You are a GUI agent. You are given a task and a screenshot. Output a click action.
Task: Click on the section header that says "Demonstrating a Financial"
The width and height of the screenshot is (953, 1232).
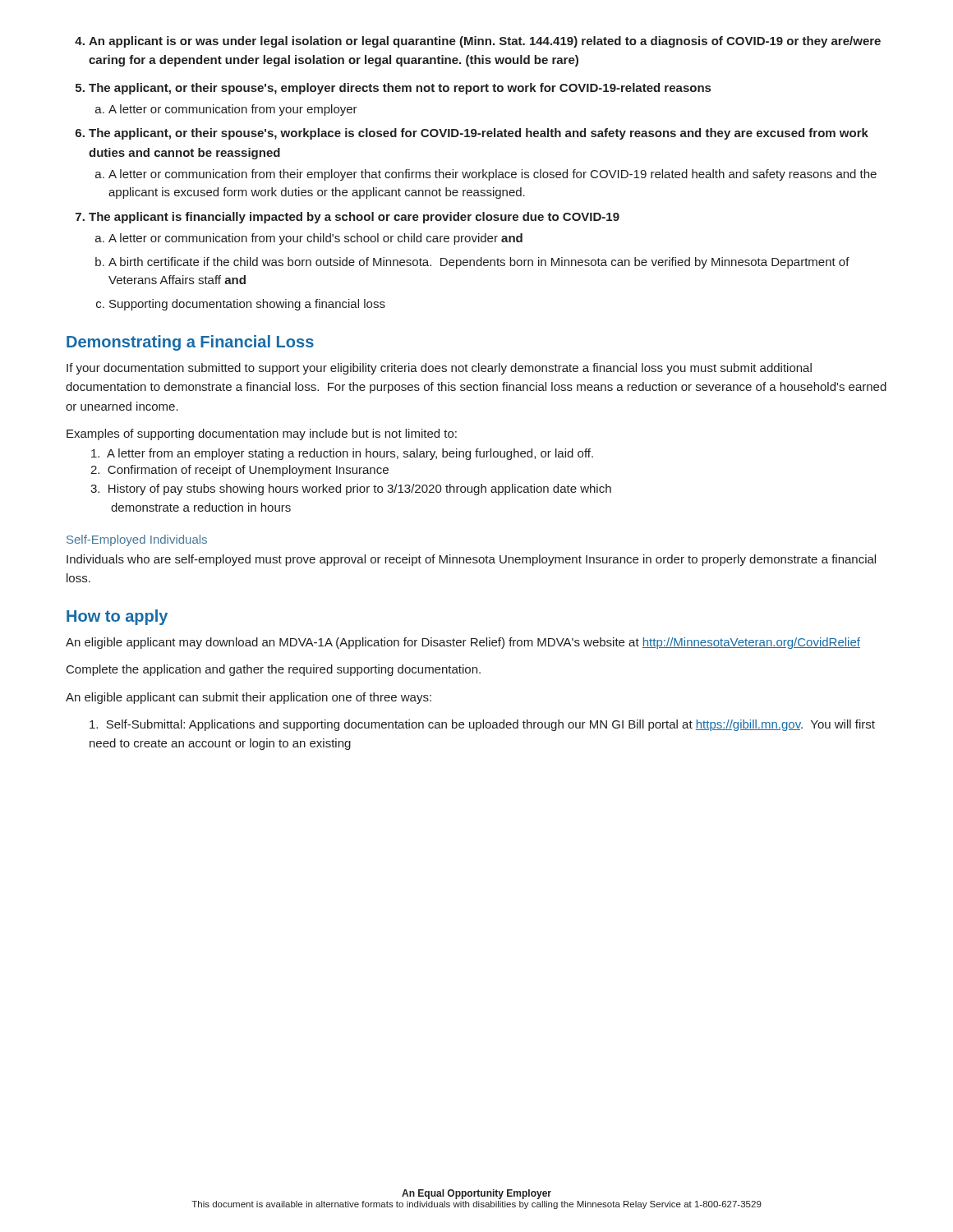[190, 342]
